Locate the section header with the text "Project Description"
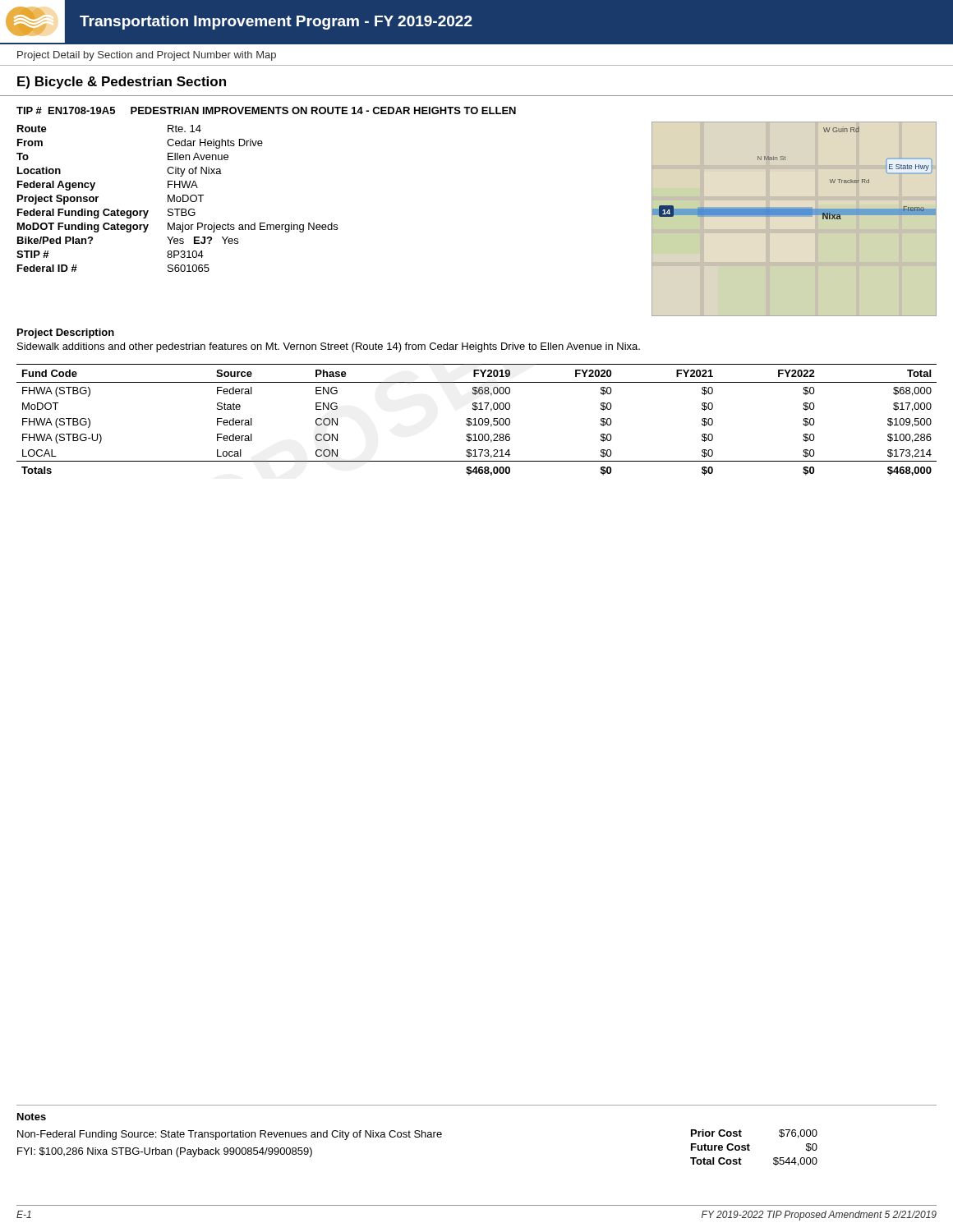This screenshot has width=953, height=1232. 65,332
